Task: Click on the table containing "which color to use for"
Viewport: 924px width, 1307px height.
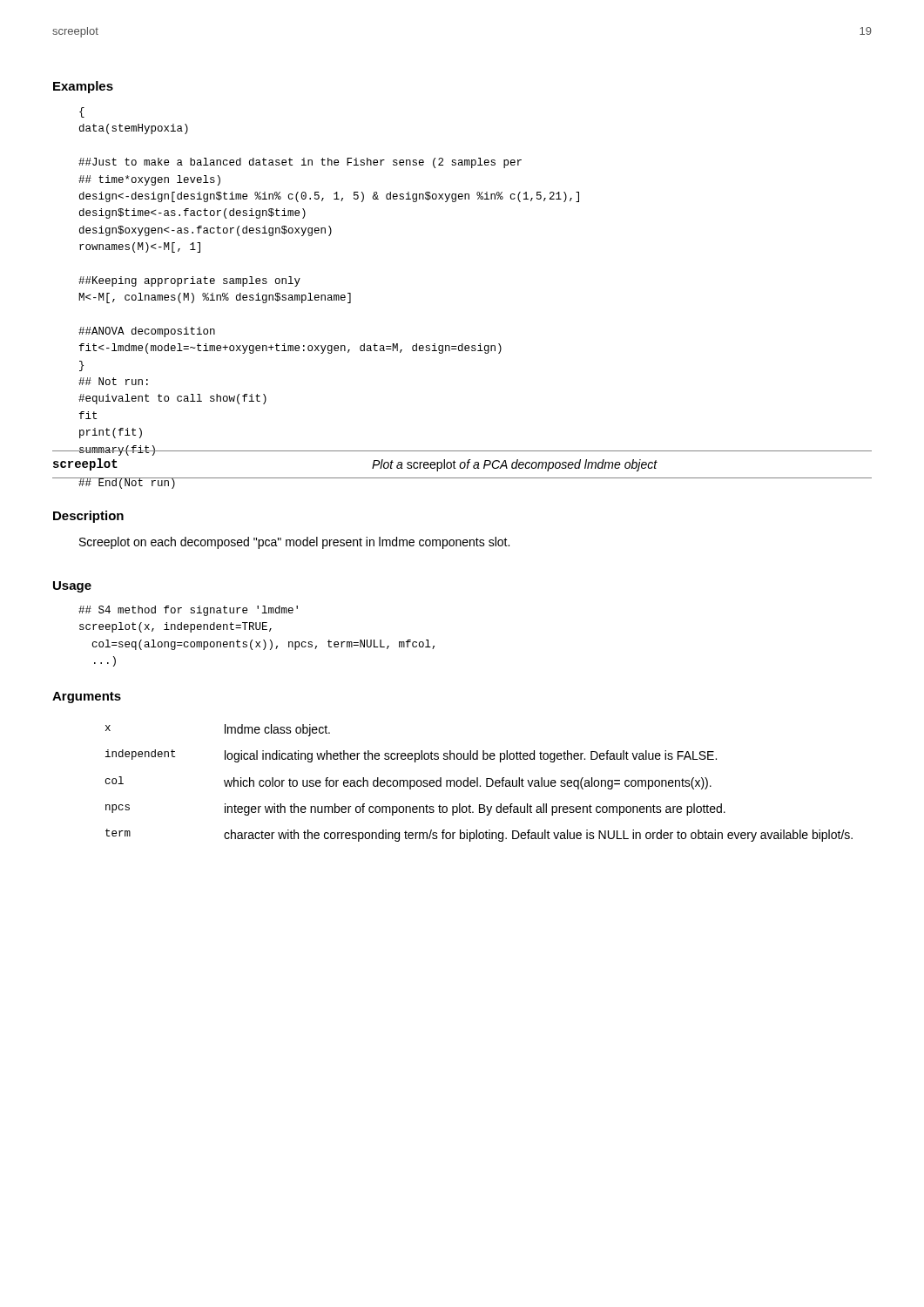Action: coord(475,782)
